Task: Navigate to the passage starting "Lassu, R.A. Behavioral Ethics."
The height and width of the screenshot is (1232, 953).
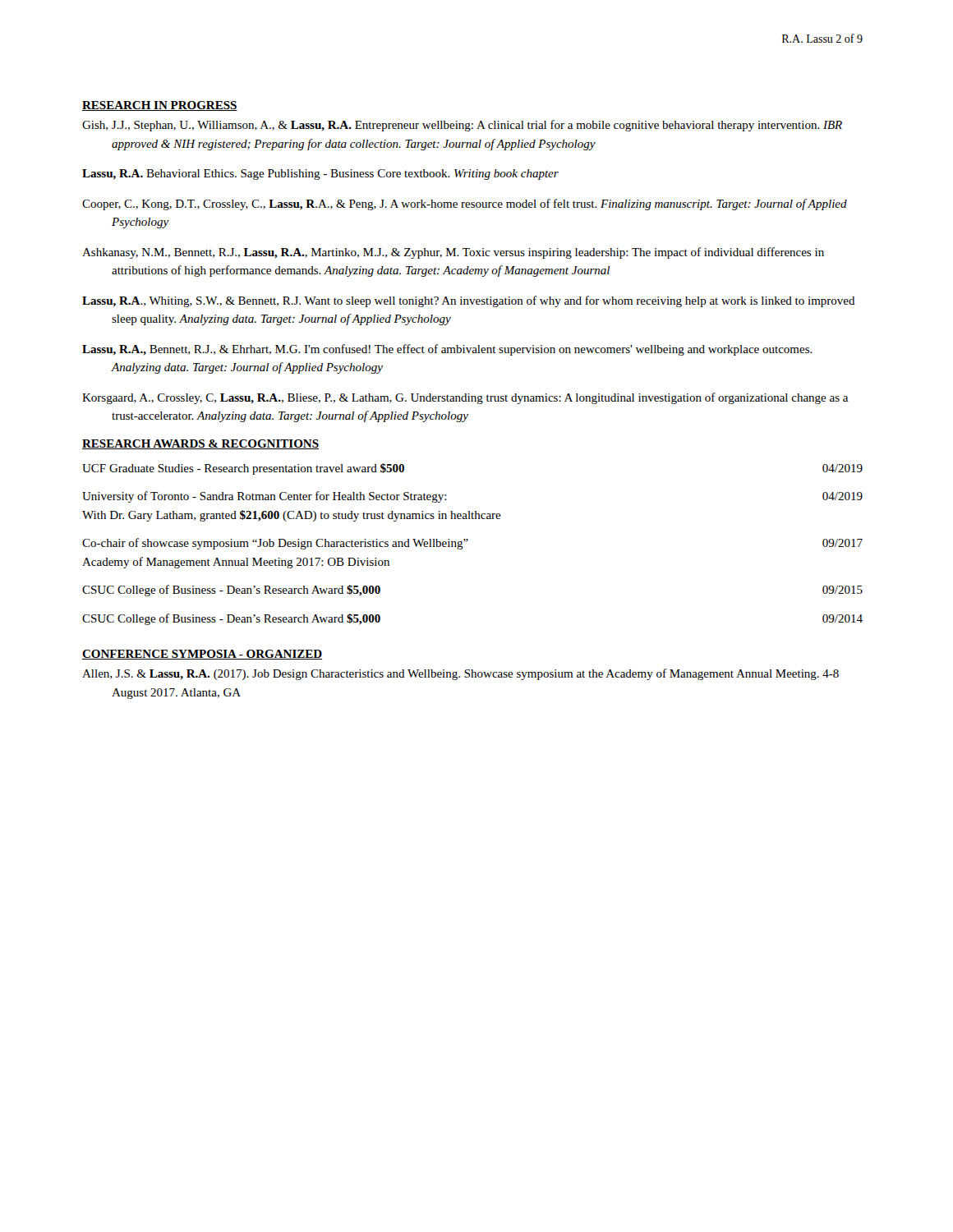Action: pos(320,173)
